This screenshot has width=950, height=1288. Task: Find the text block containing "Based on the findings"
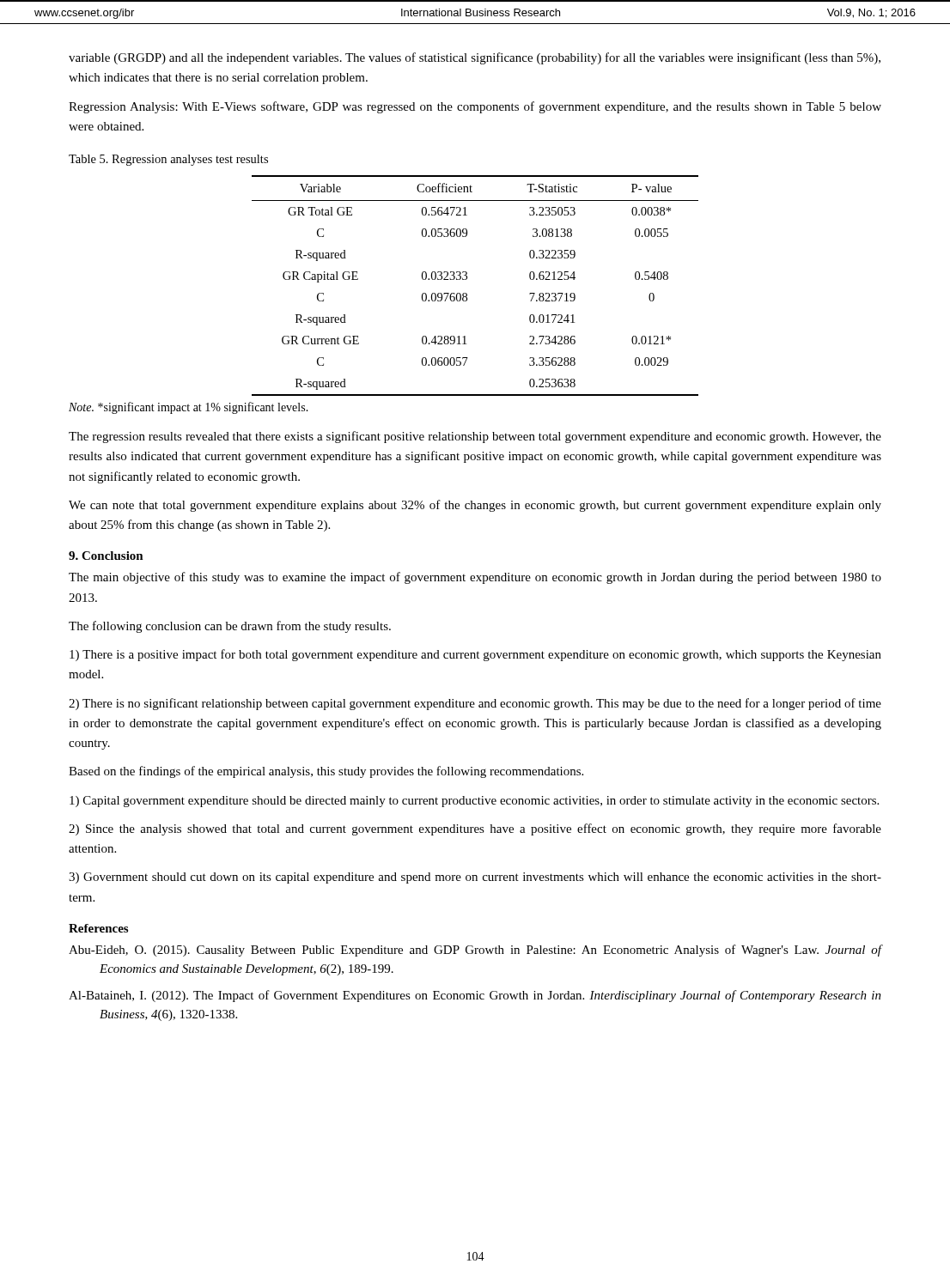[x=327, y=771]
